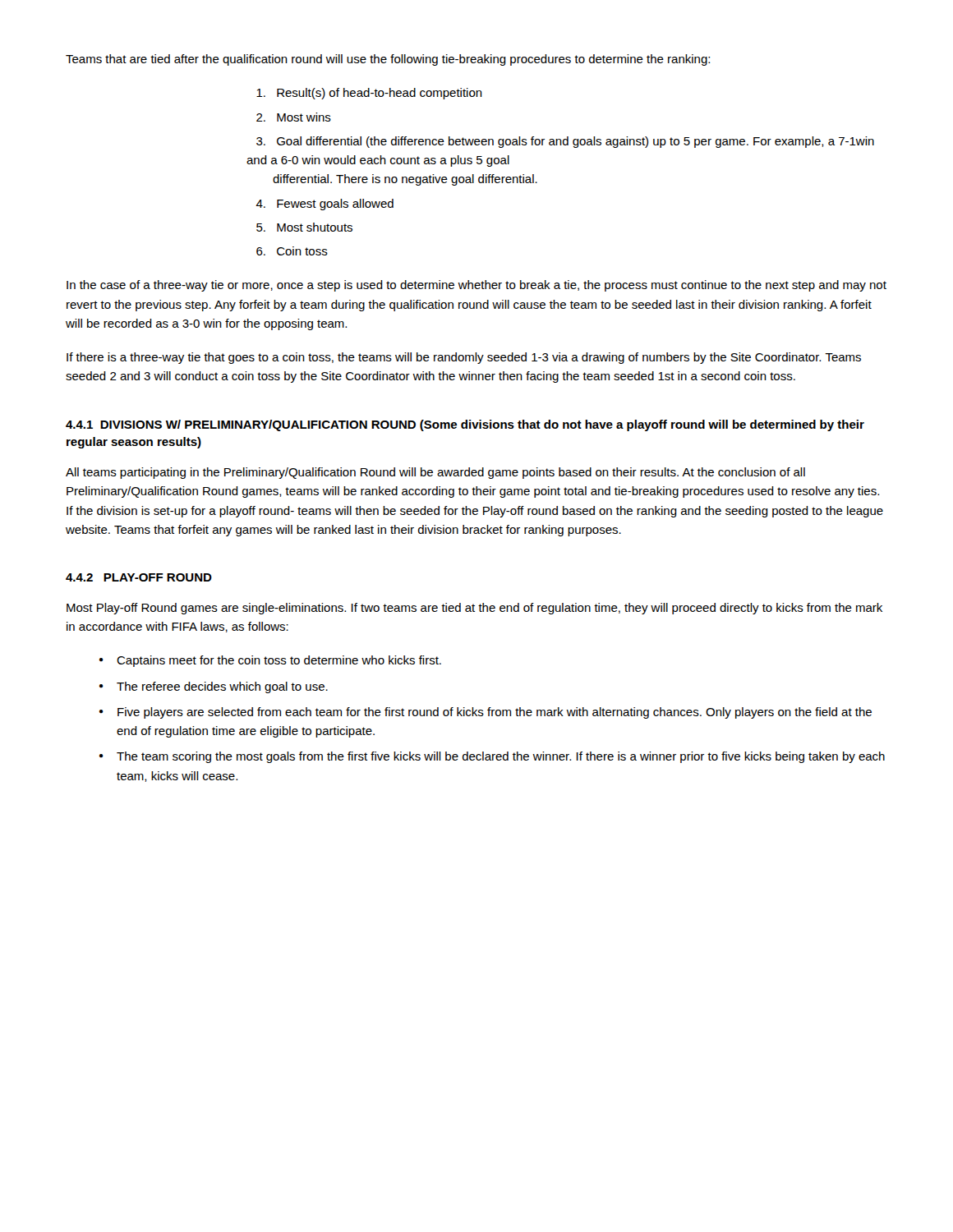This screenshot has height=1232, width=953.
Task: Where is the passage that starts "Most Play-off Round games are single-eliminations."?
Action: pyautogui.click(x=474, y=617)
